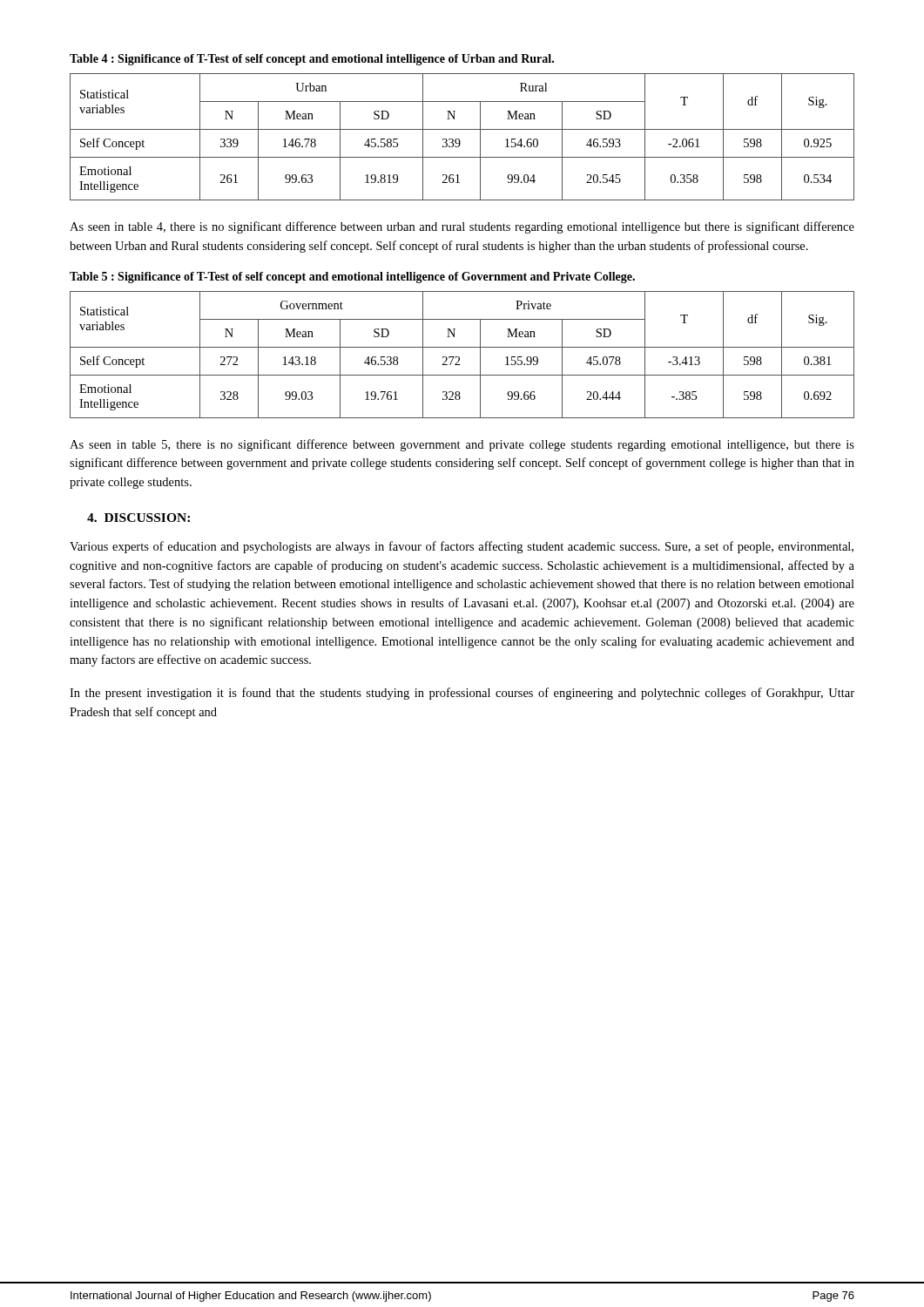
Task: Navigate to the passage starting "4. DISCUSSION:"
Action: [x=139, y=517]
